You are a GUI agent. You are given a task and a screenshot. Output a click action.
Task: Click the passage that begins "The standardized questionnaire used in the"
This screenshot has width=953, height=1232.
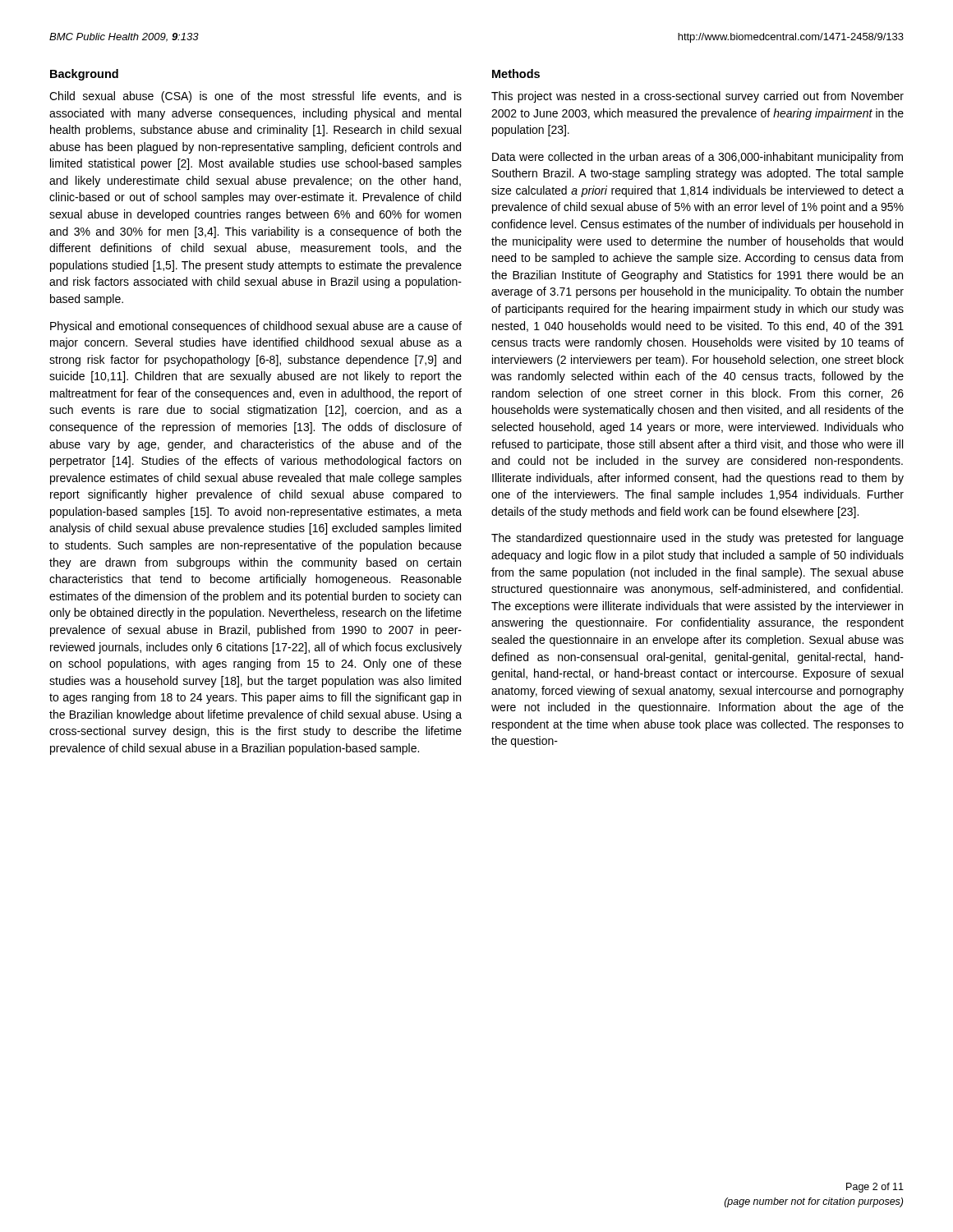point(698,640)
